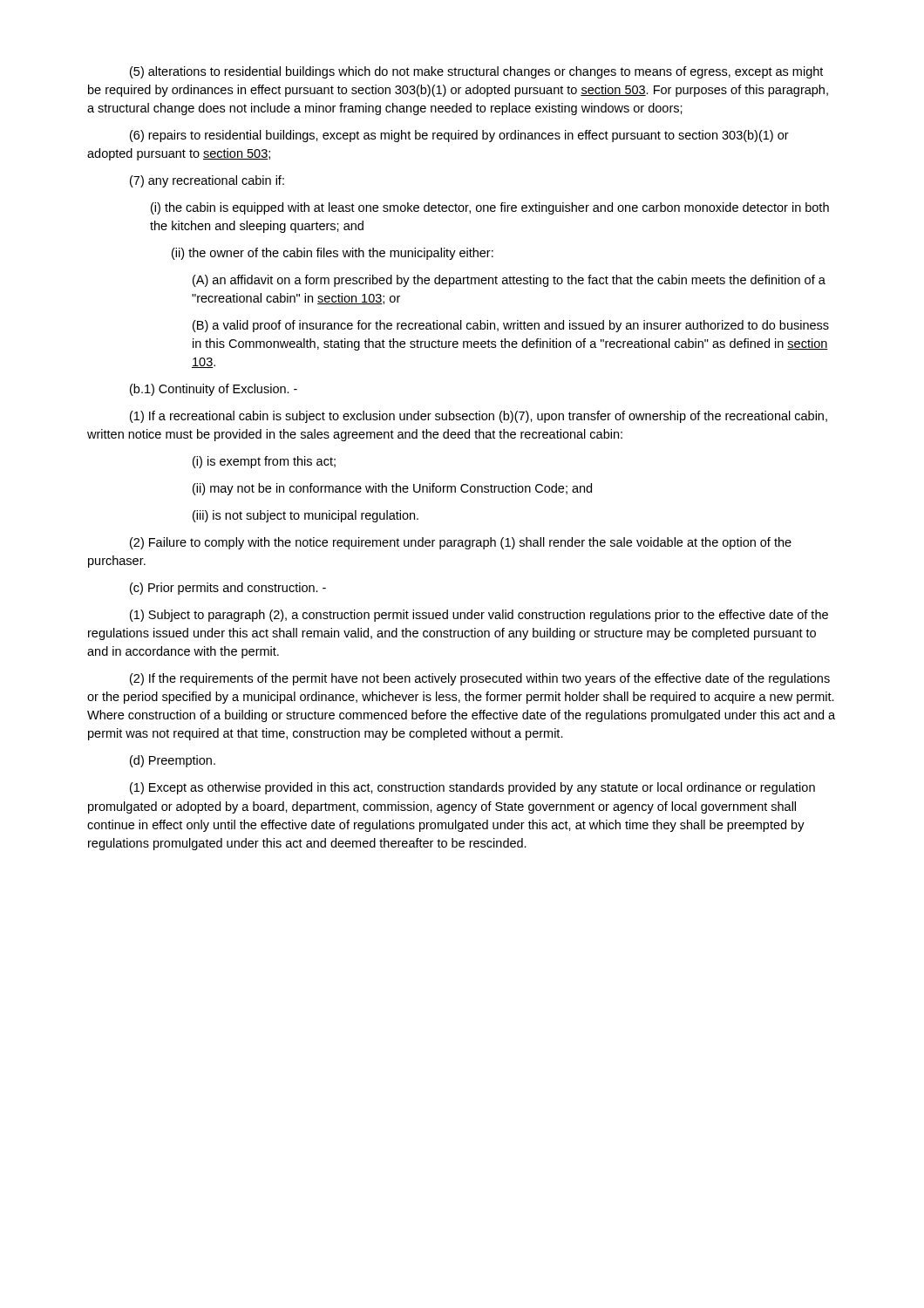Find the text that says "(c) Prior permits and construction. -"
Screen dimensions: 1308x924
228,588
